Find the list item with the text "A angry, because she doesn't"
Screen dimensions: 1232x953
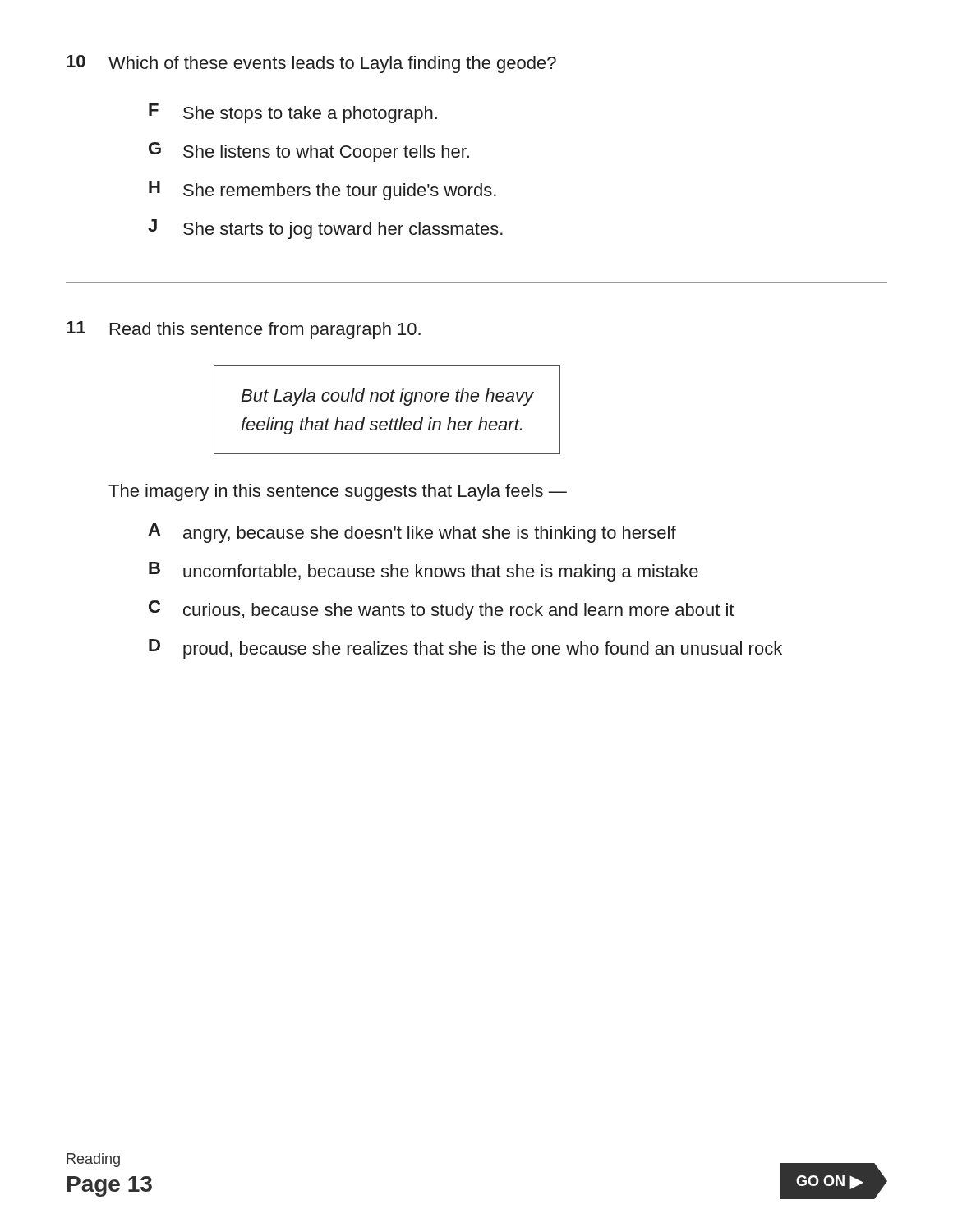[x=412, y=533]
